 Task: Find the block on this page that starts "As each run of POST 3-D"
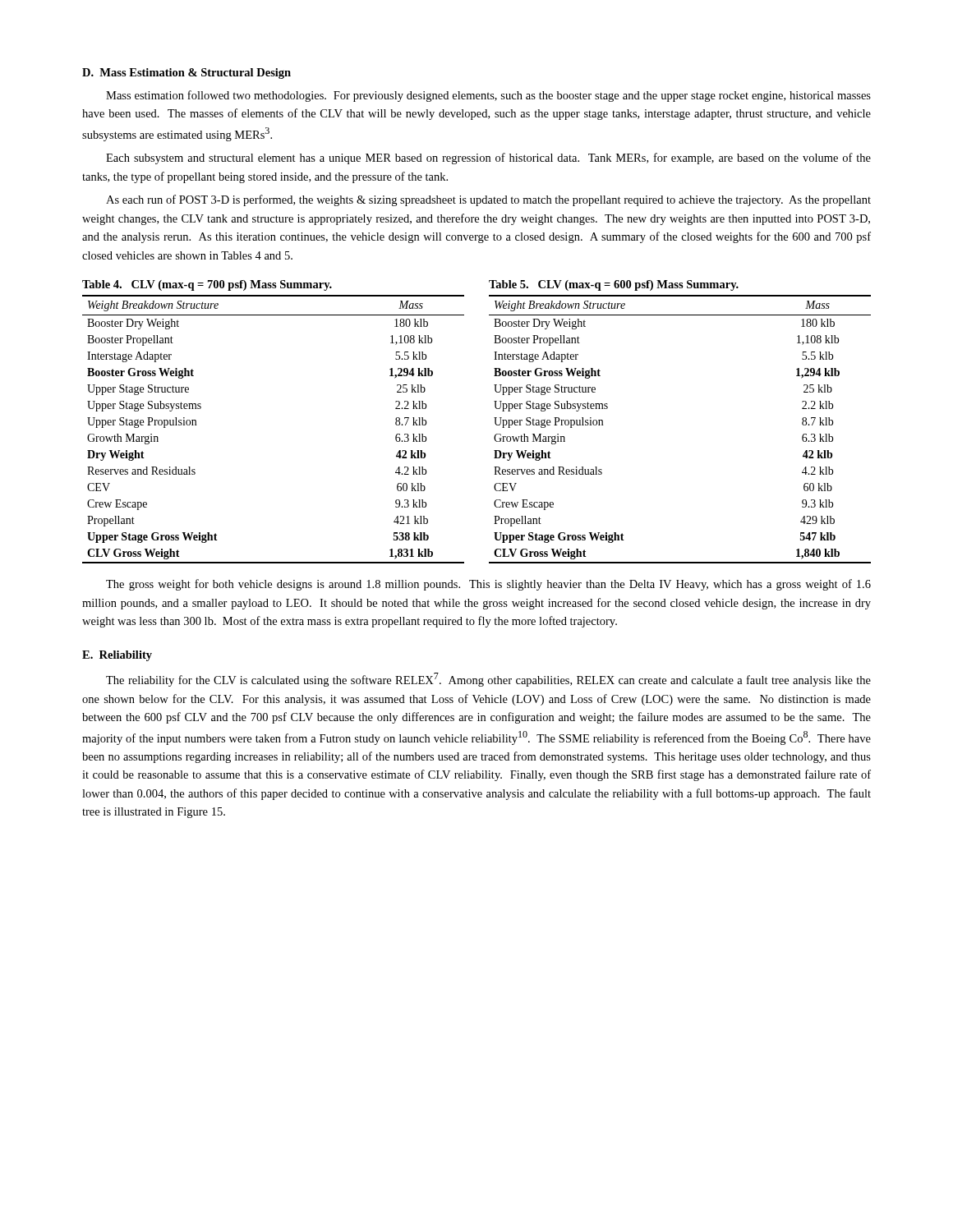point(476,227)
